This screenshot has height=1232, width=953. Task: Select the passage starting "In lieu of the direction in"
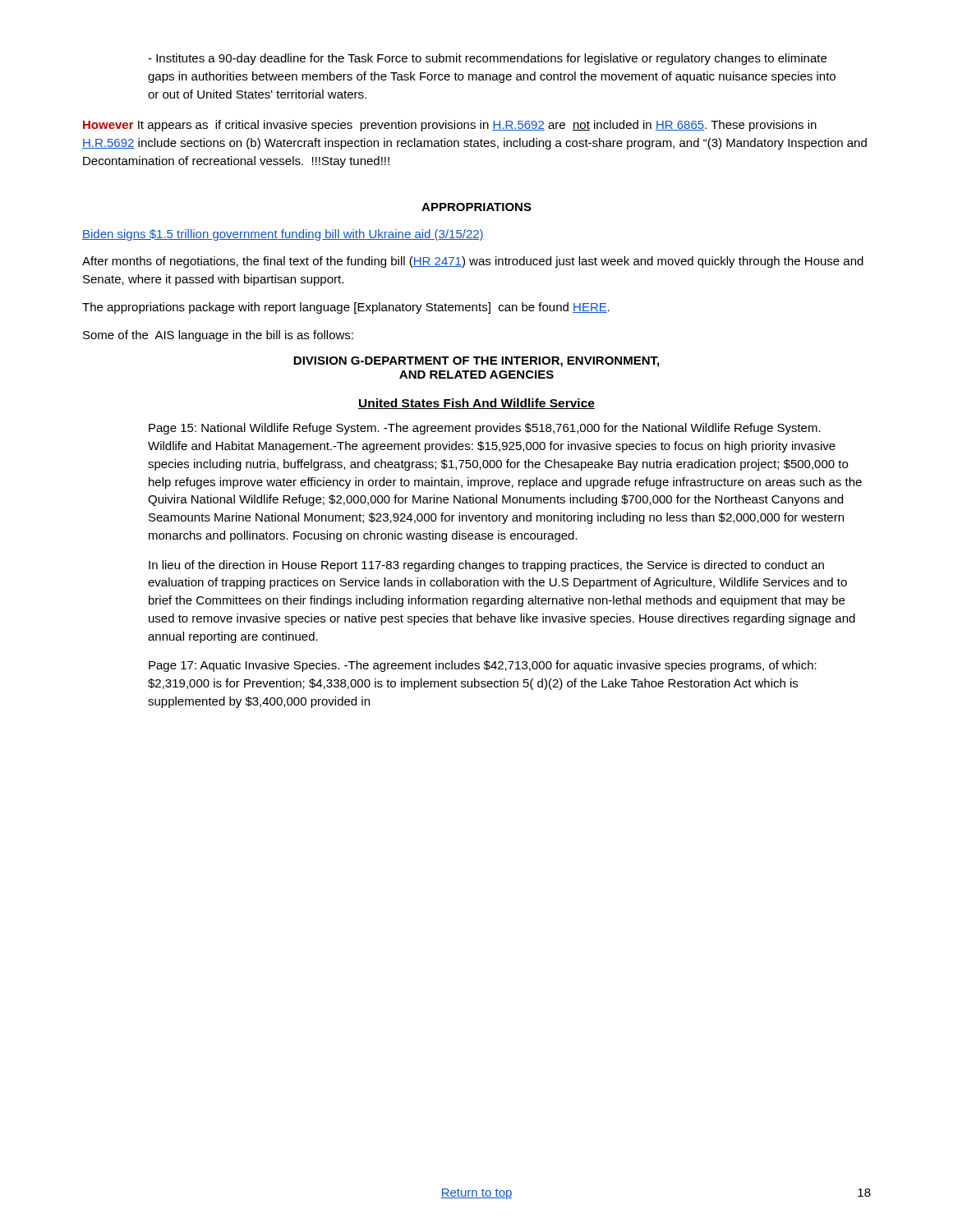(502, 600)
